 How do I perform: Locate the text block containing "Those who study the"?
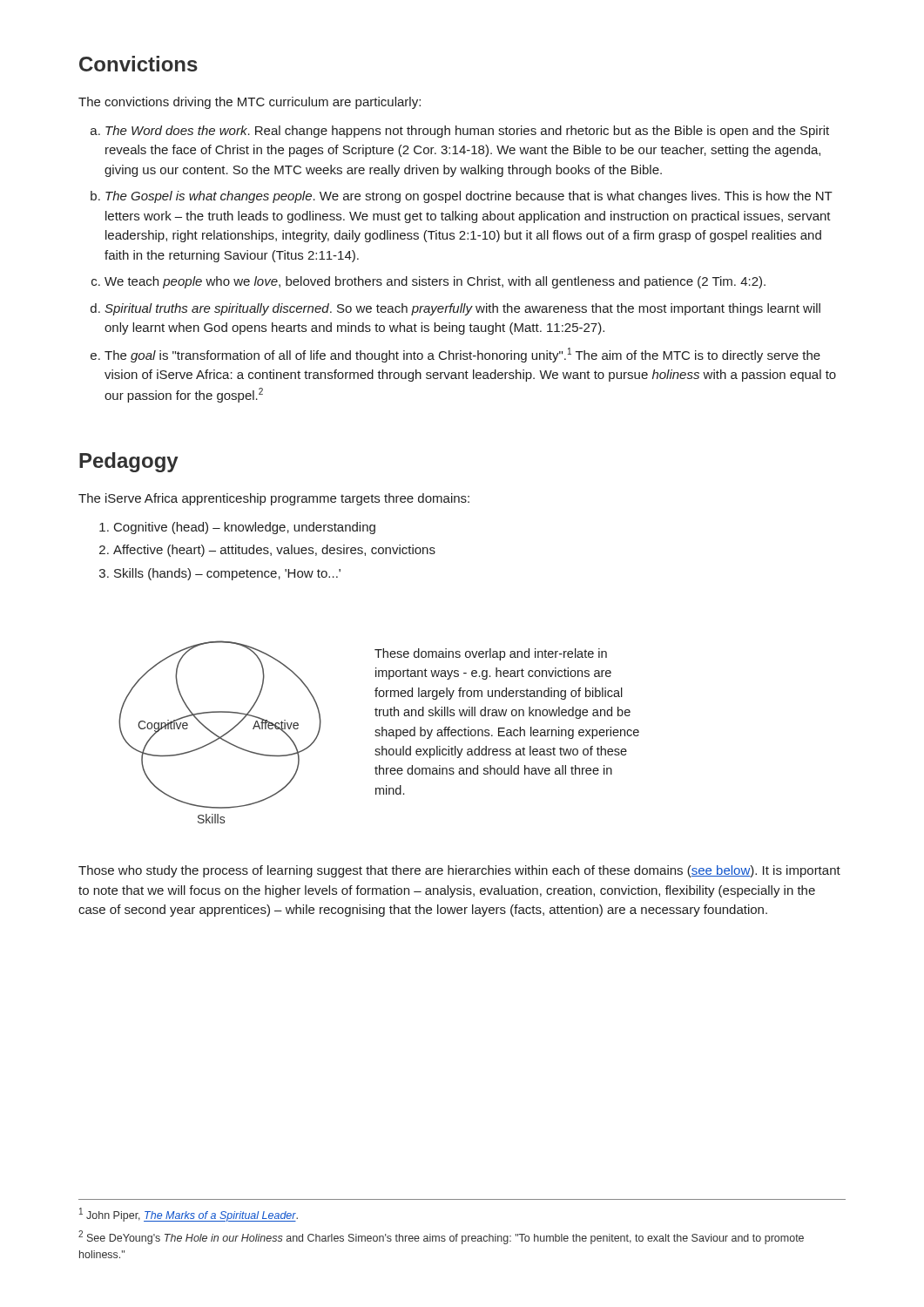tap(459, 890)
